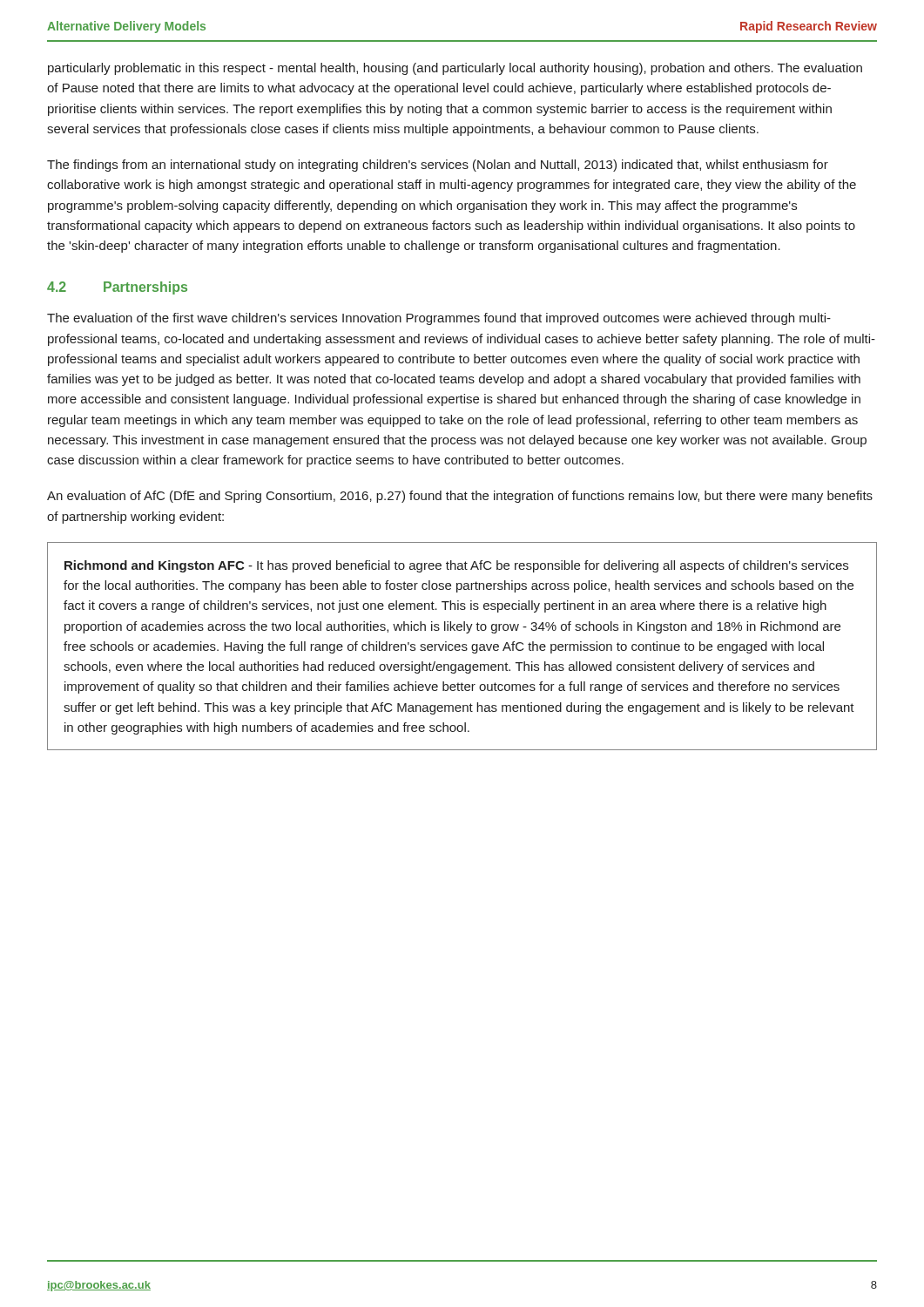This screenshot has height=1307, width=924.
Task: Click on the region starting "The findings from an international study"
Action: pyautogui.click(x=452, y=205)
